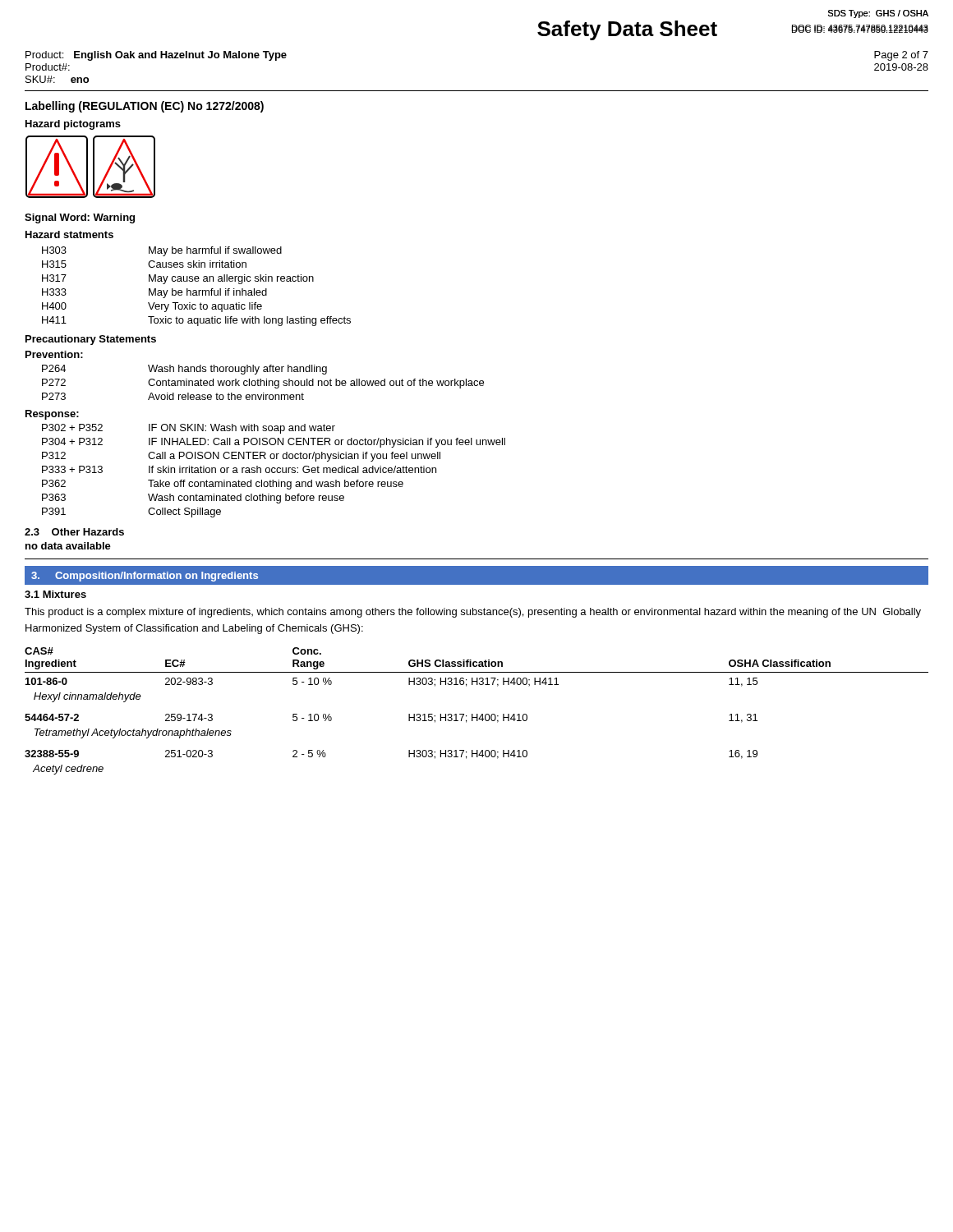Screen dimensions: 1232x953
Task: Find "Signal Word: Warning" on this page
Action: 80,217
